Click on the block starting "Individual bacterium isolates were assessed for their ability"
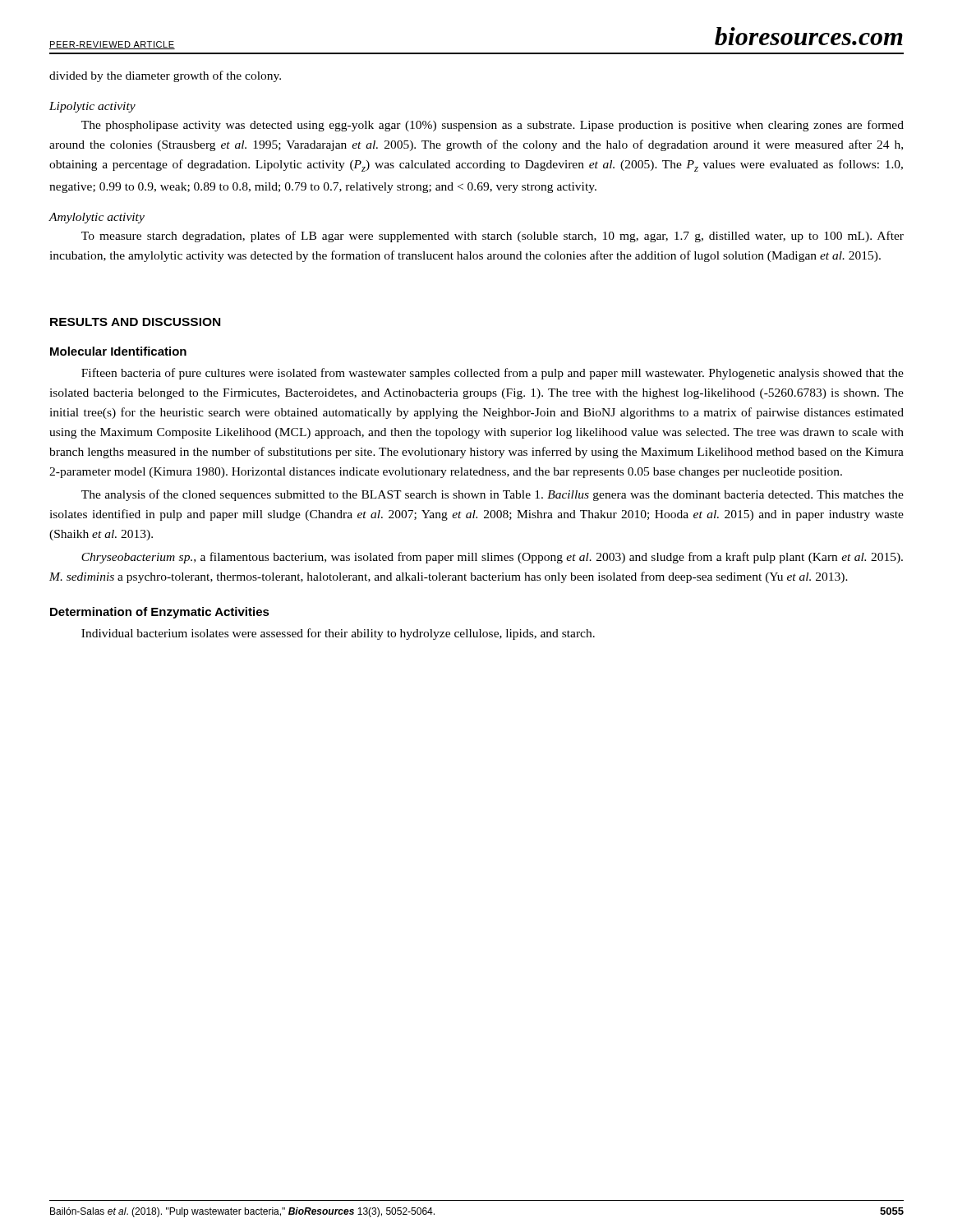The image size is (953, 1232). tap(476, 634)
